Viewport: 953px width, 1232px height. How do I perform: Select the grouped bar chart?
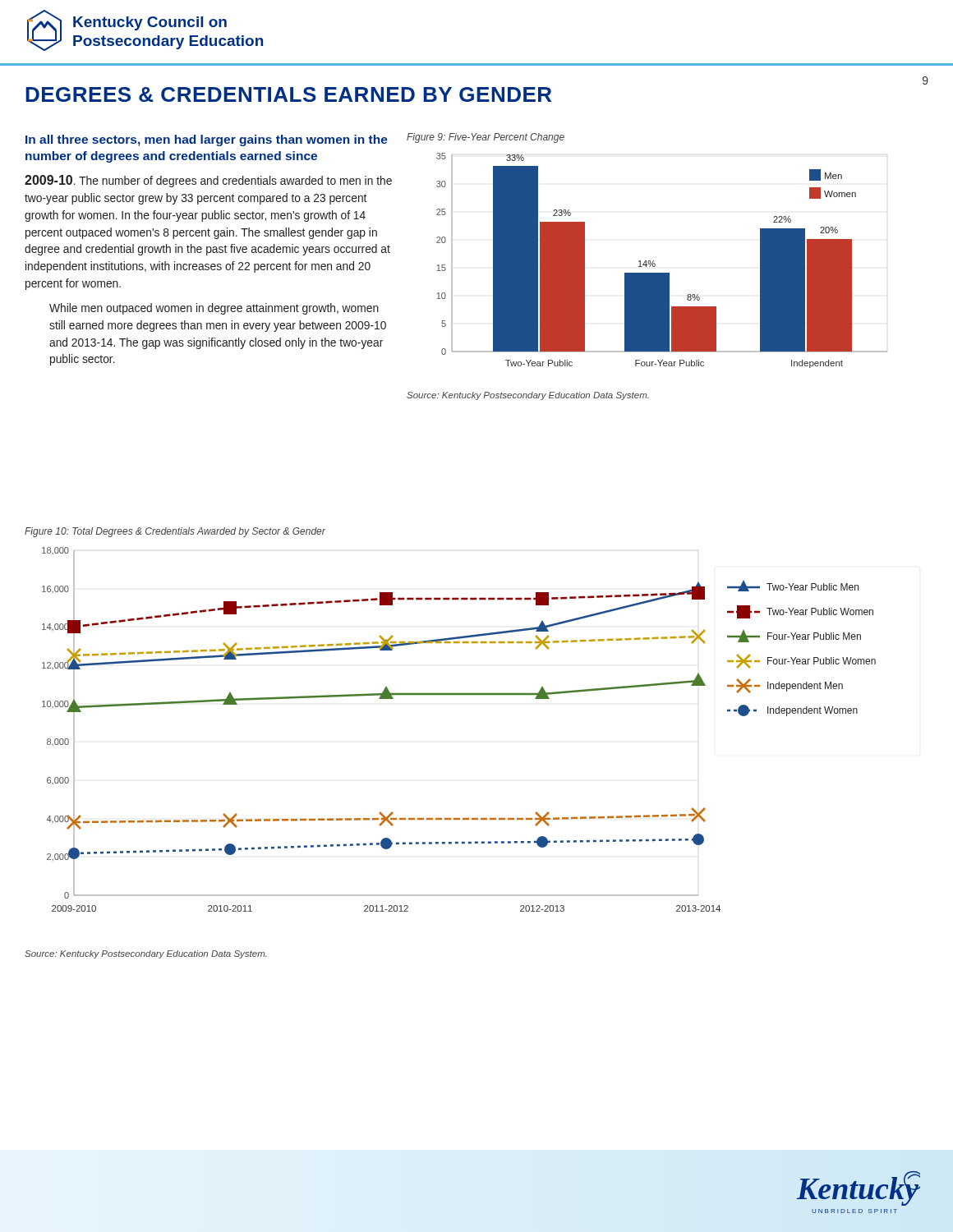tap(661, 267)
